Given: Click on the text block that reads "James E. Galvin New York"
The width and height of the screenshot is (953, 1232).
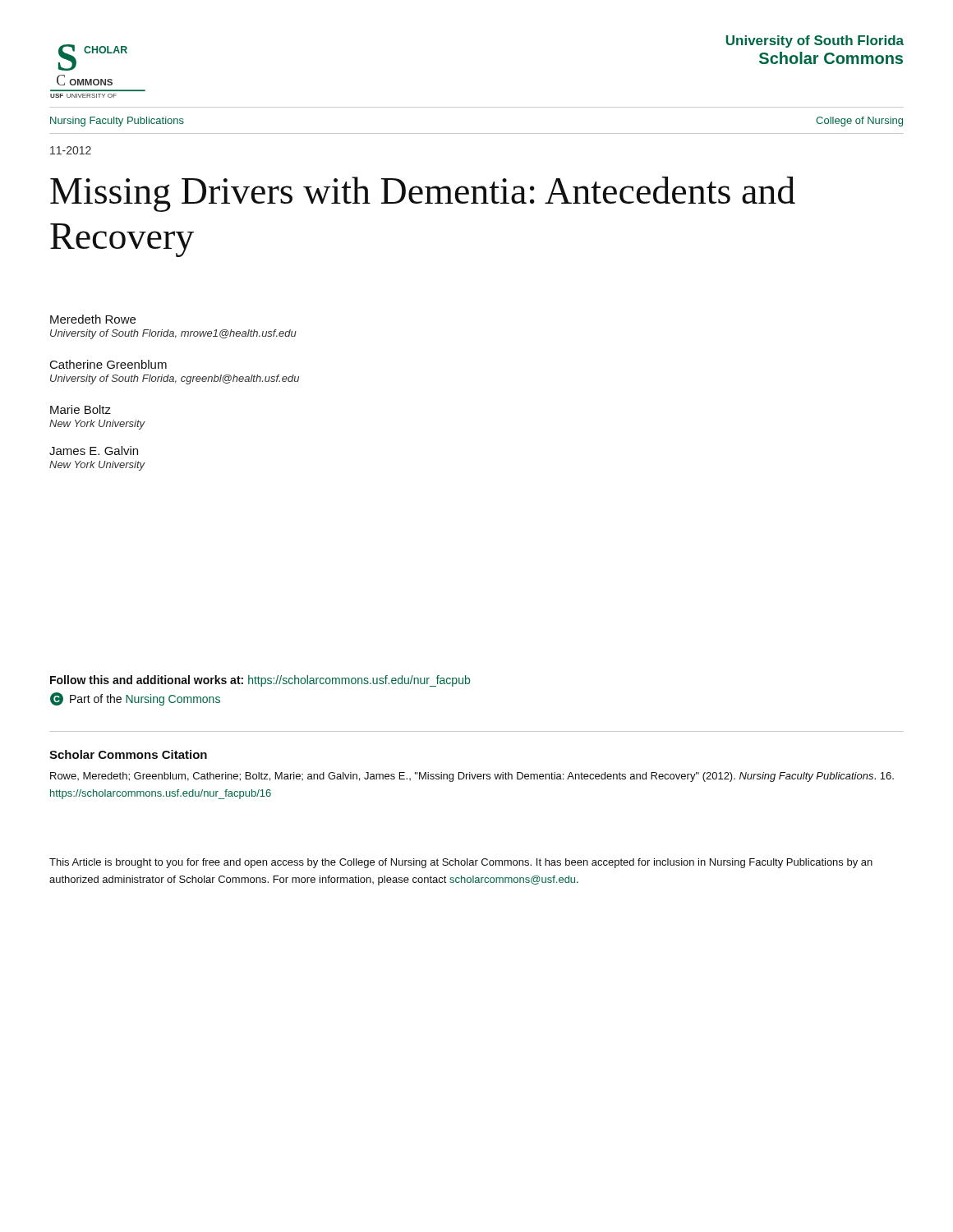Looking at the screenshot, I should [x=97, y=457].
